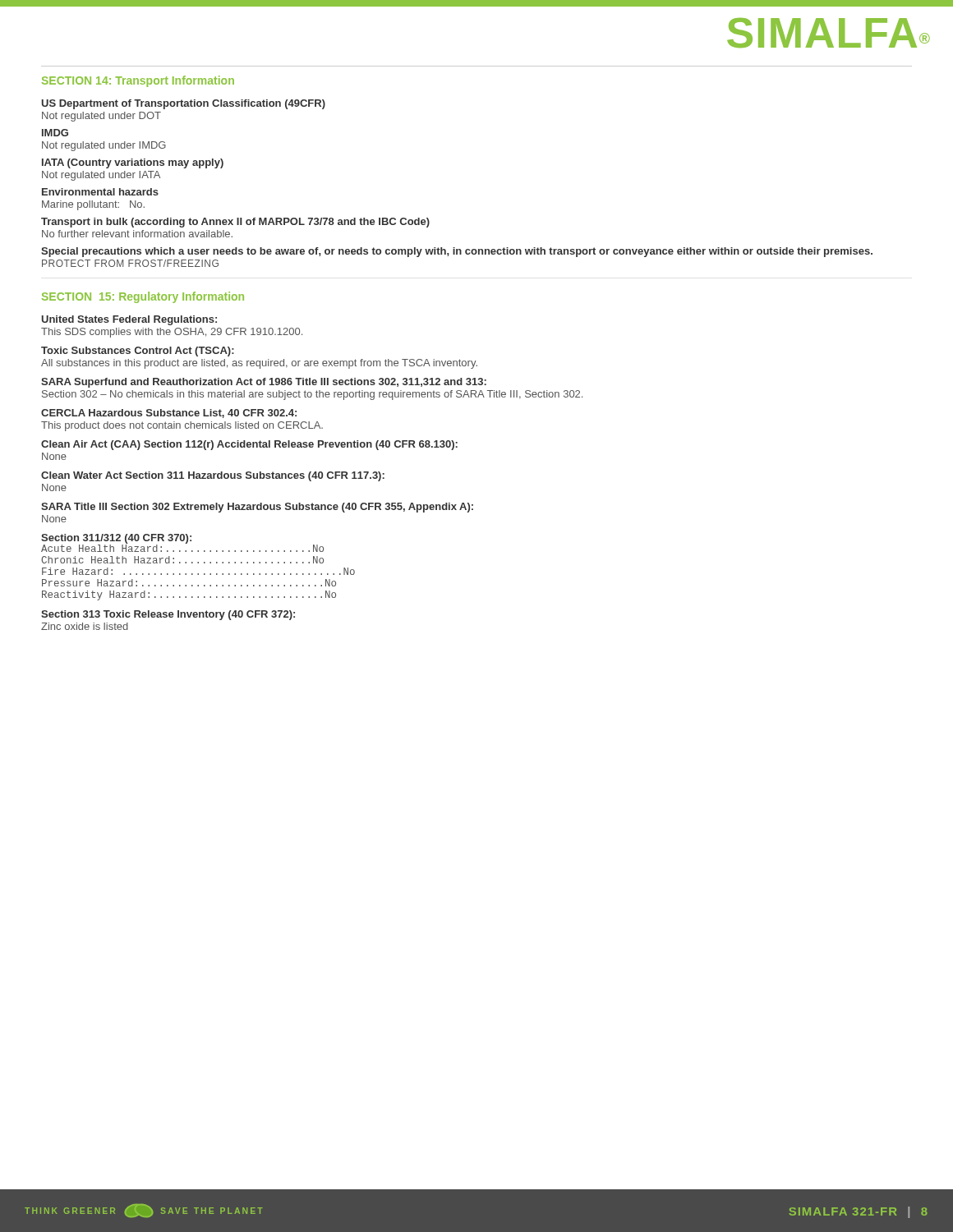Click the passage that begins "Section 313 Toxic"
Screen dimensions: 1232x953
169,620
